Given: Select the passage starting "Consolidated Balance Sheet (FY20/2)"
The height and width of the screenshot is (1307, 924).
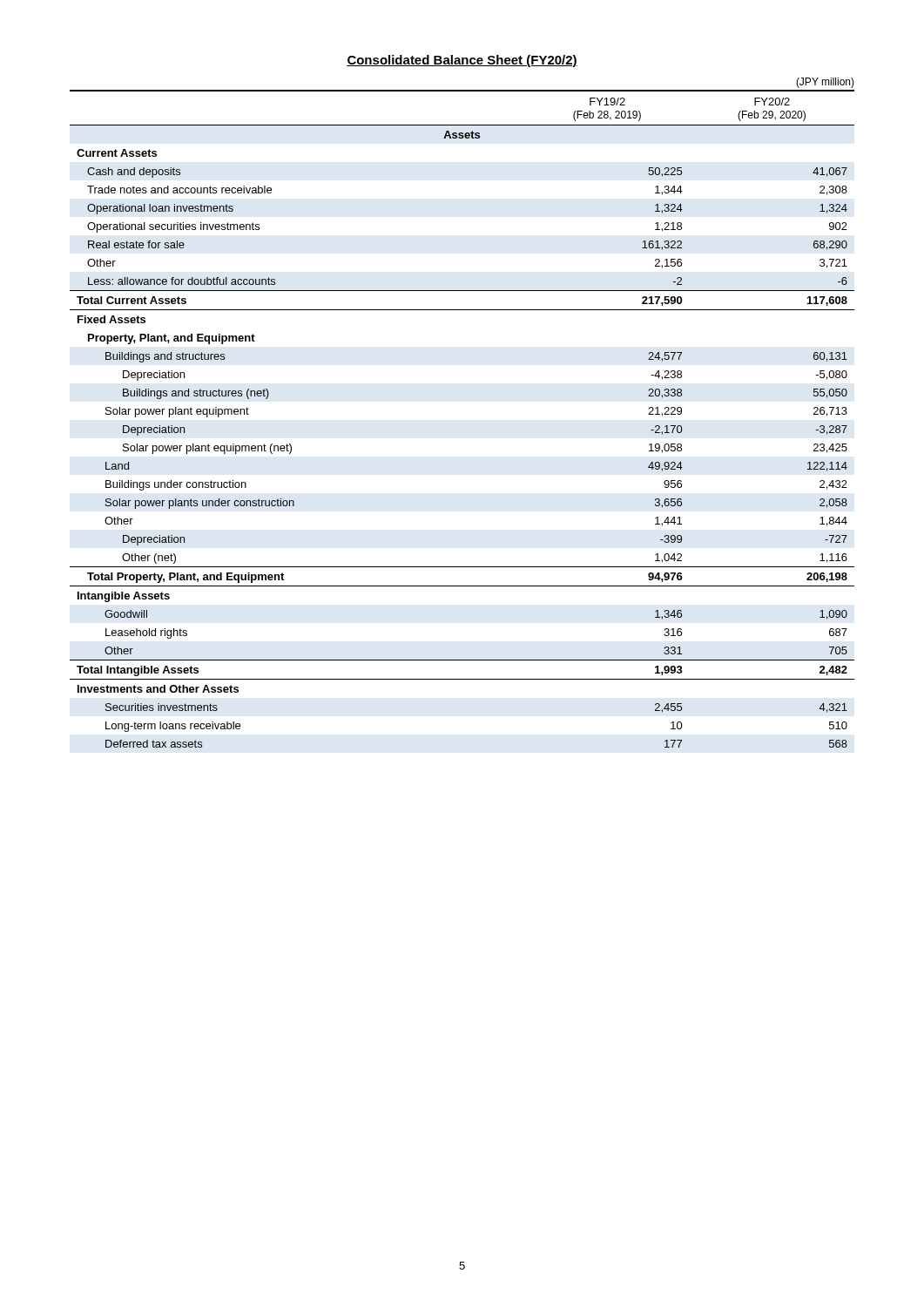Looking at the screenshot, I should pos(462,60).
